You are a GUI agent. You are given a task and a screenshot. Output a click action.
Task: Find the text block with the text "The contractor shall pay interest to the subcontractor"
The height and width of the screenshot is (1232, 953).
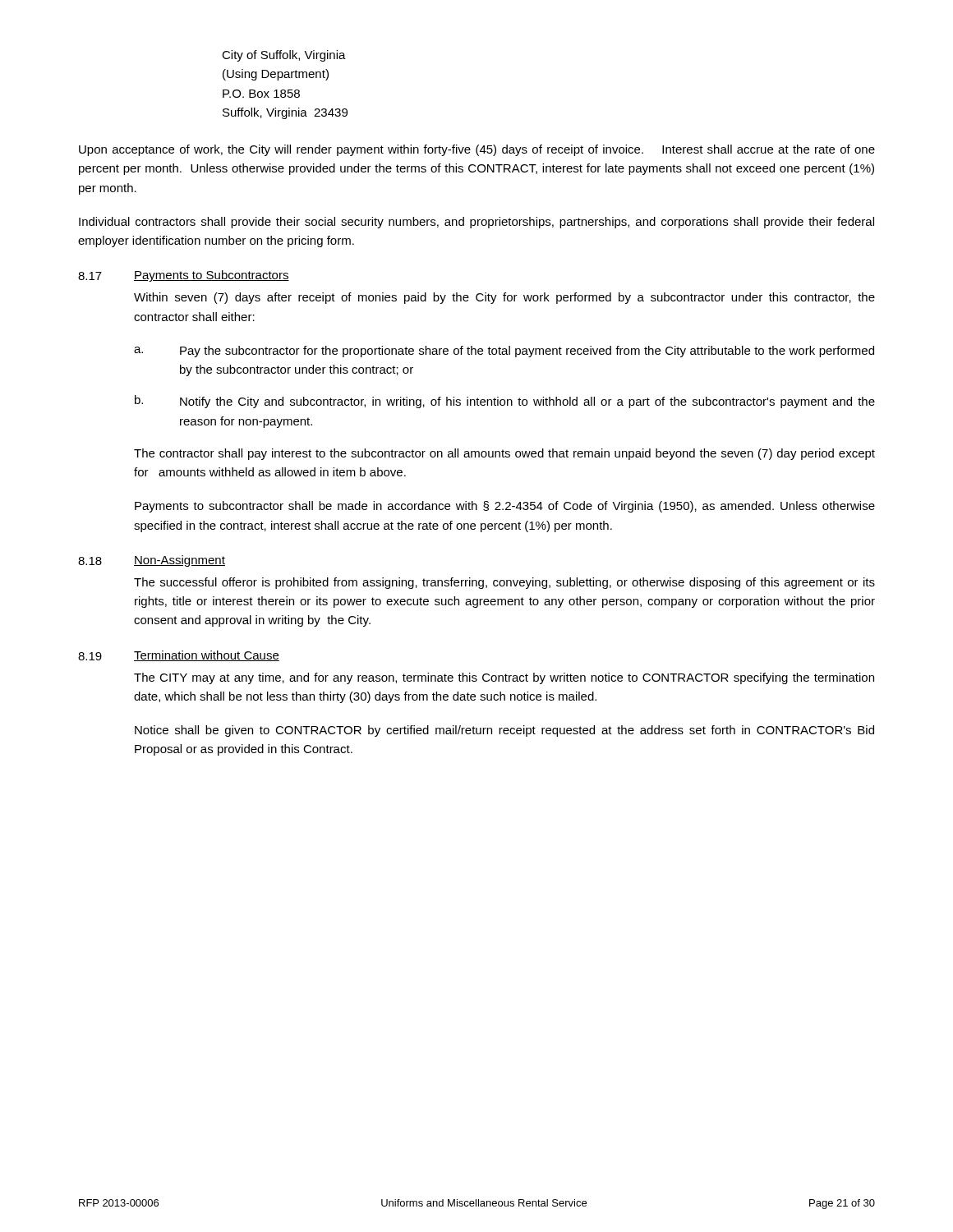pos(504,462)
